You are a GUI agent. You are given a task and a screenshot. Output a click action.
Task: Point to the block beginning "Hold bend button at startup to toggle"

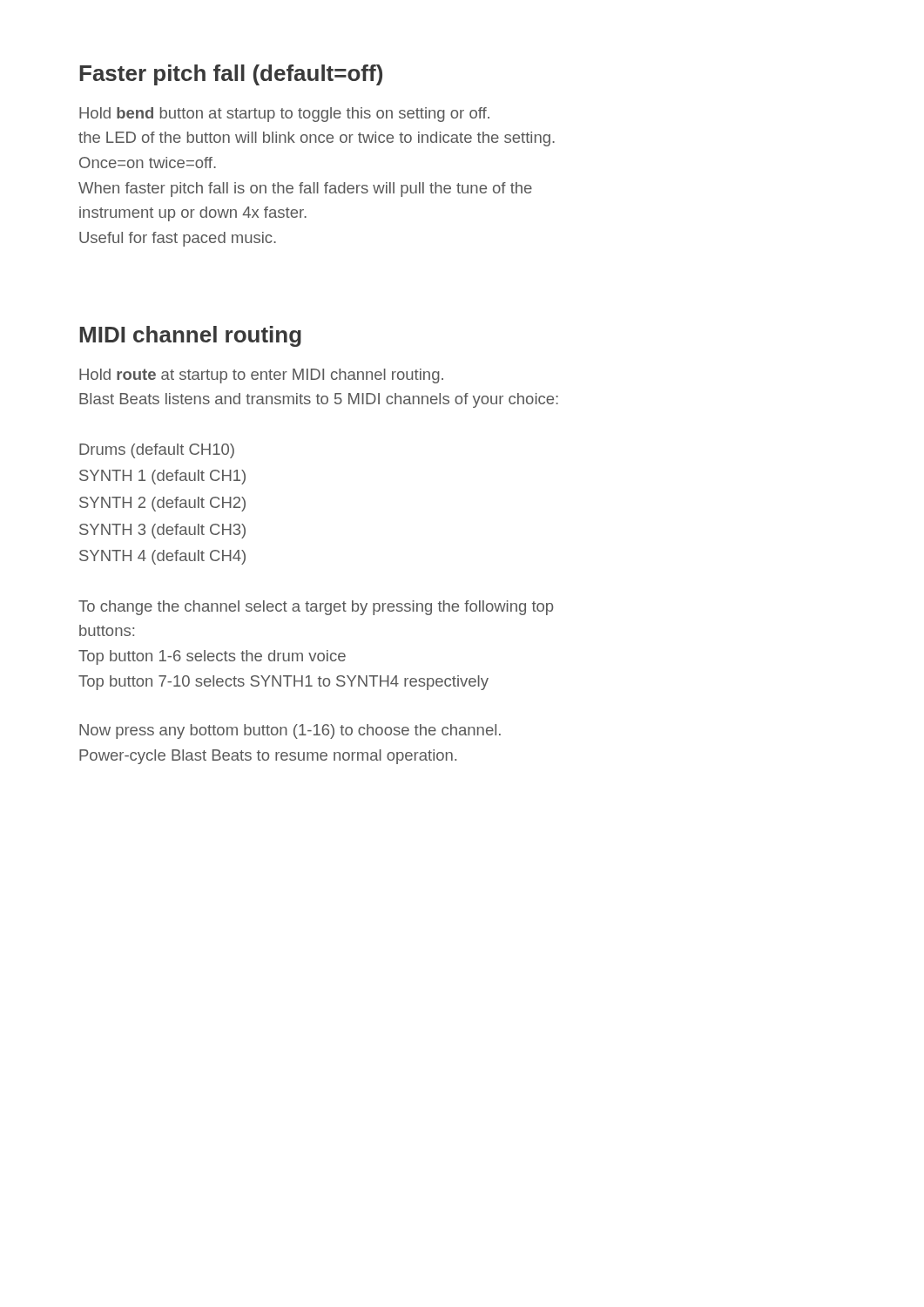(x=435, y=176)
